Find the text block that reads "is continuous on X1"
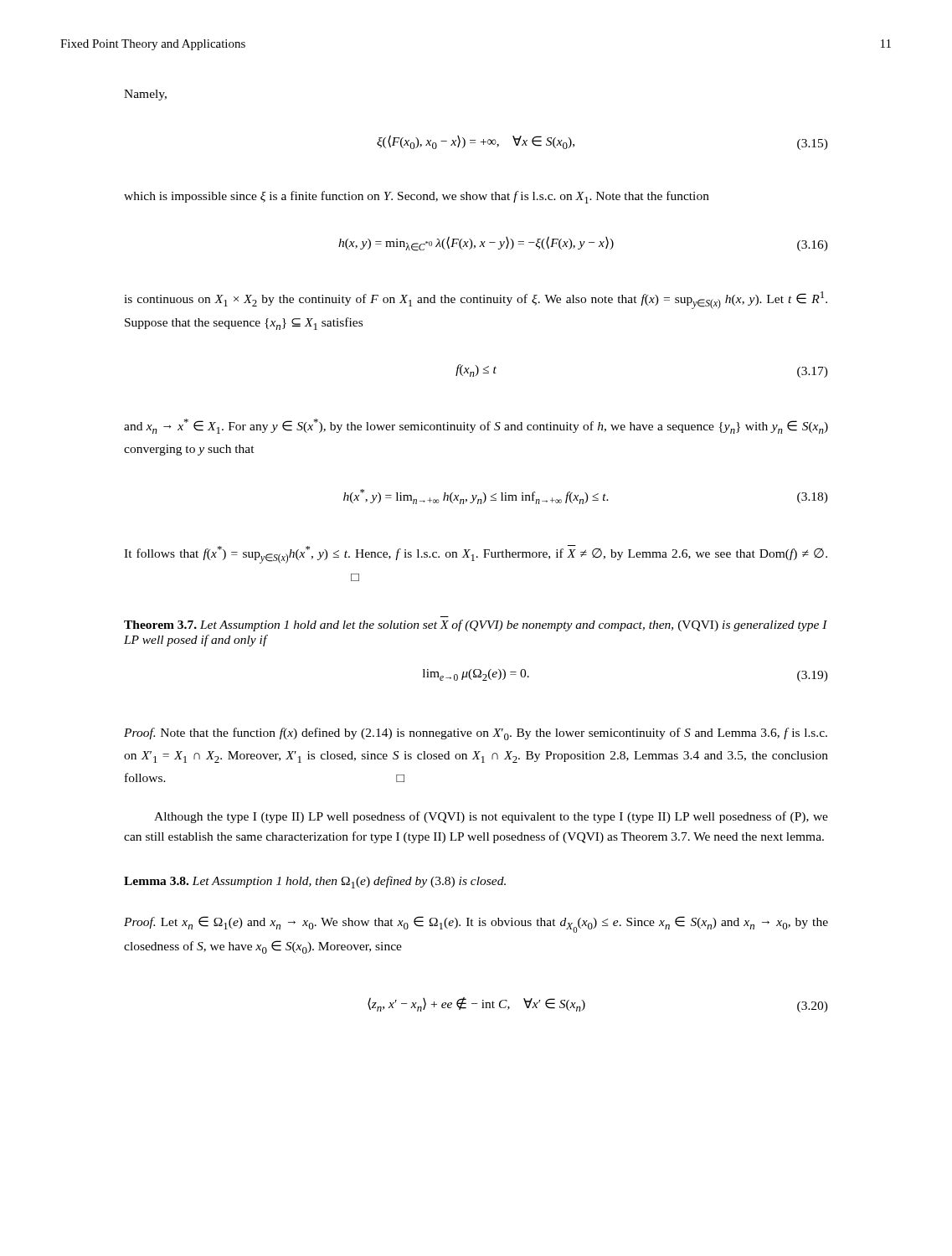 click(476, 310)
